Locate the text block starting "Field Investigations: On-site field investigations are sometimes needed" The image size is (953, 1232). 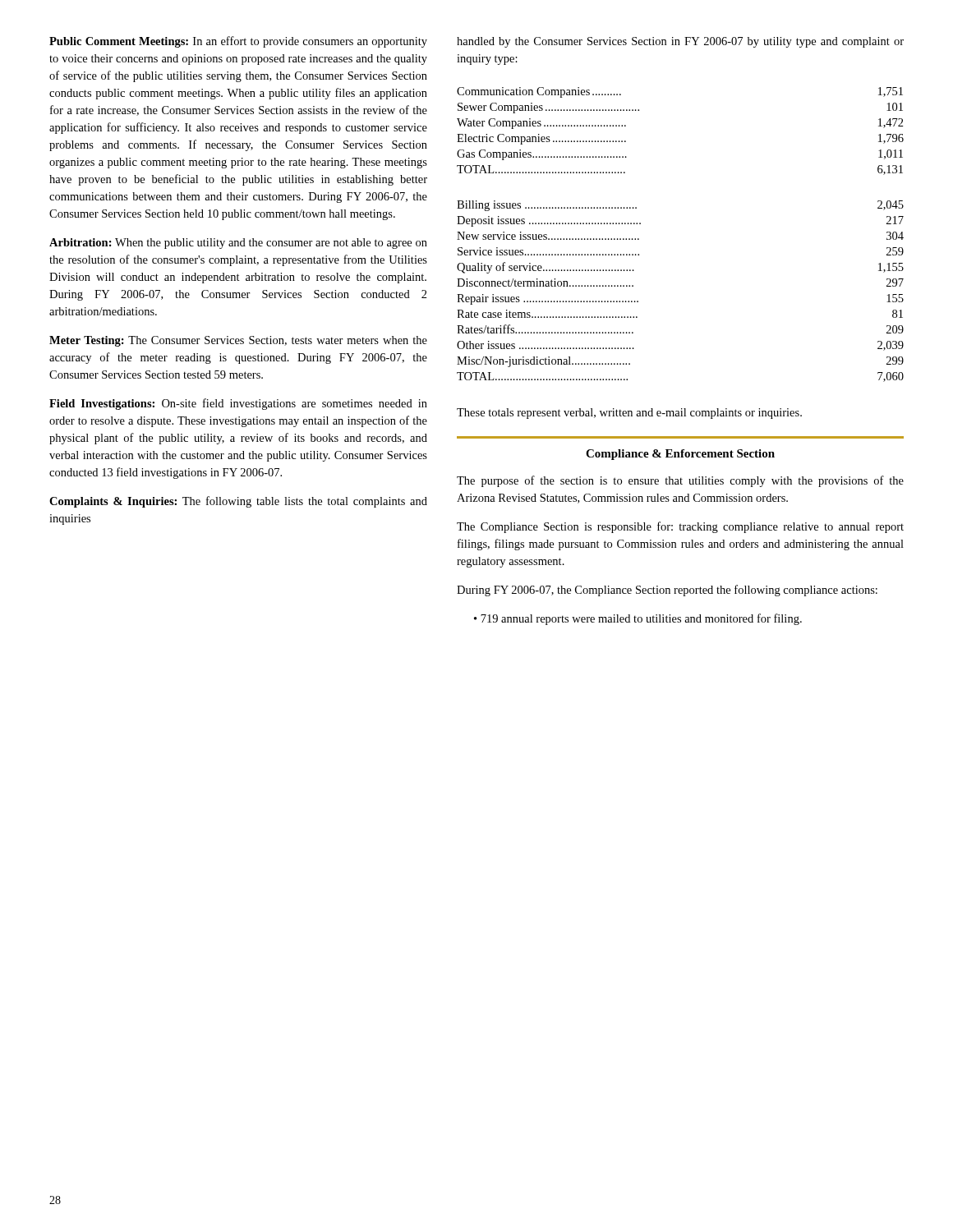238,438
